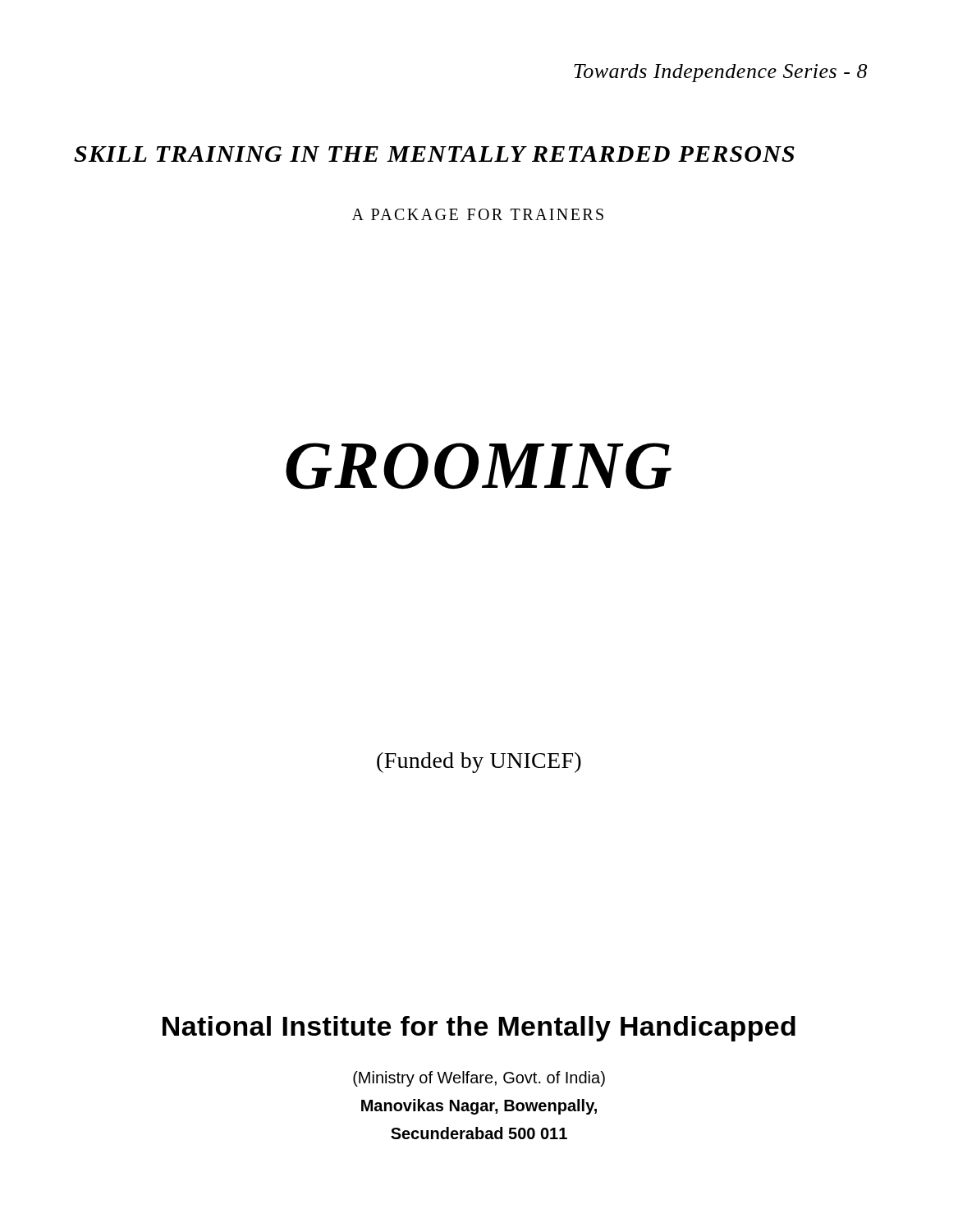
Task: Where does it say "(Funded by UNICEF)"?
Action: [479, 760]
